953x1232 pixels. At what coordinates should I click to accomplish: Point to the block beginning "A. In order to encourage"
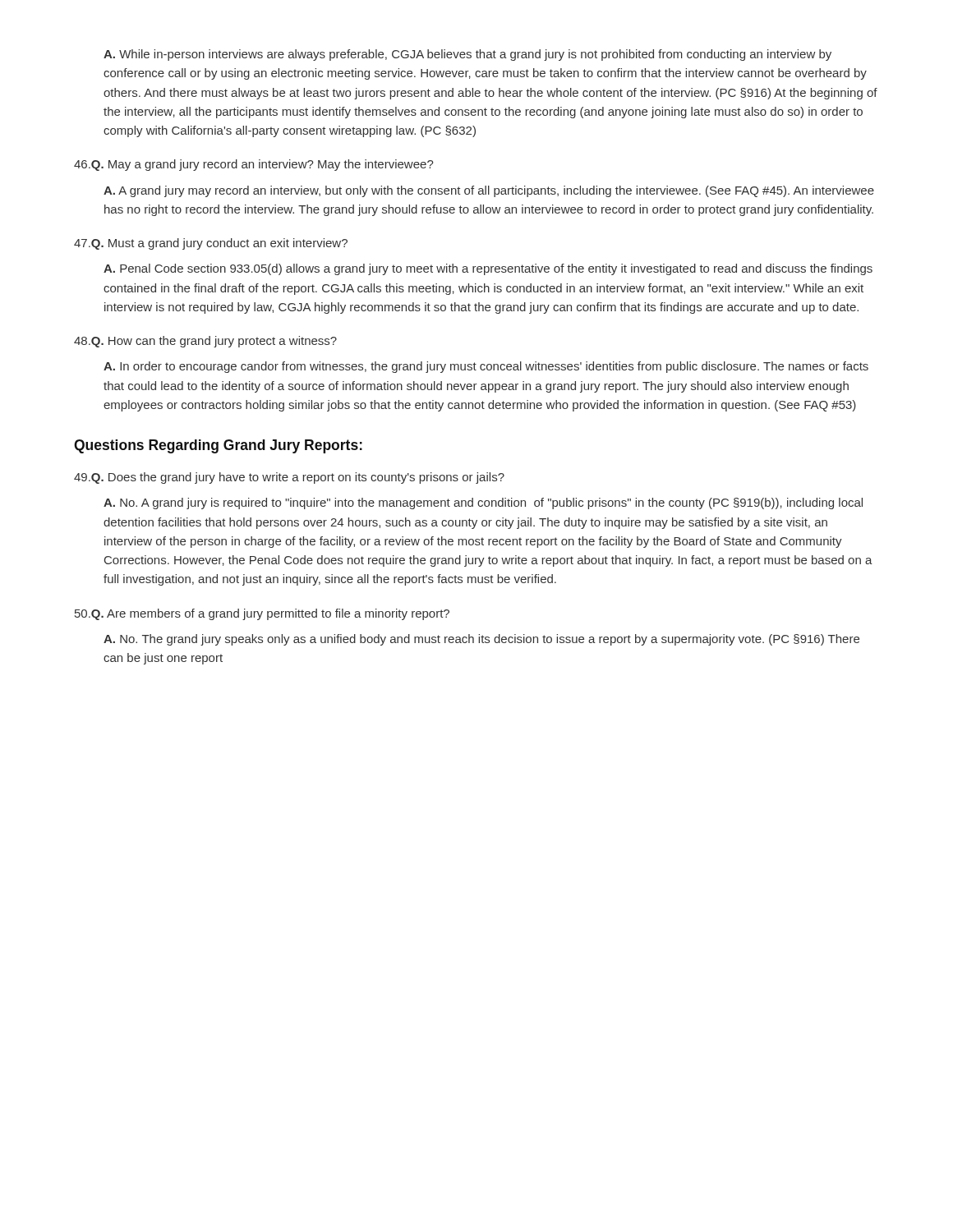[486, 385]
